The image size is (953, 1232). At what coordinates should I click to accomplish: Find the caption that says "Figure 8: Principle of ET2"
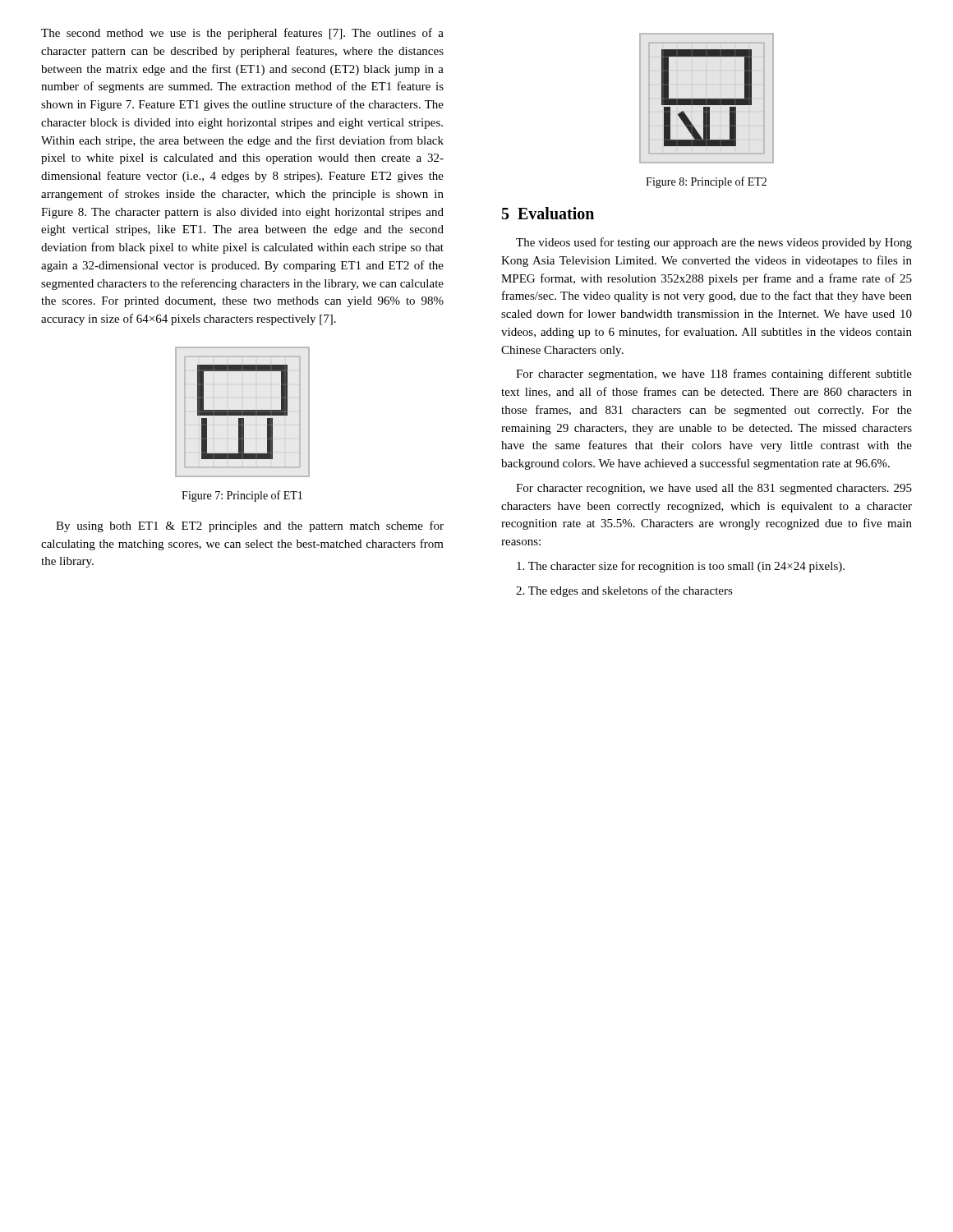point(707,182)
